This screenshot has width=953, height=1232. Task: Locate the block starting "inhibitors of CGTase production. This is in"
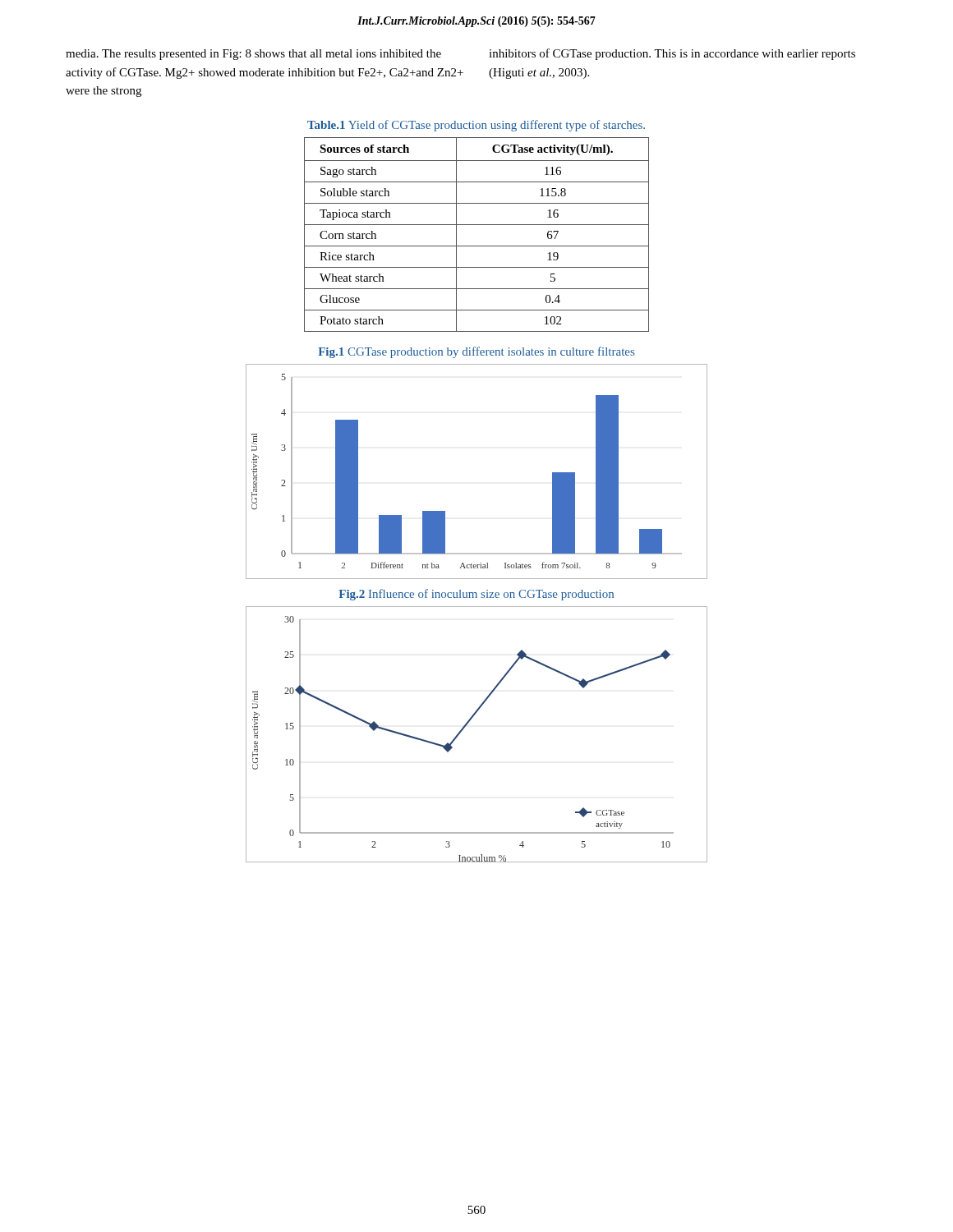point(672,63)
